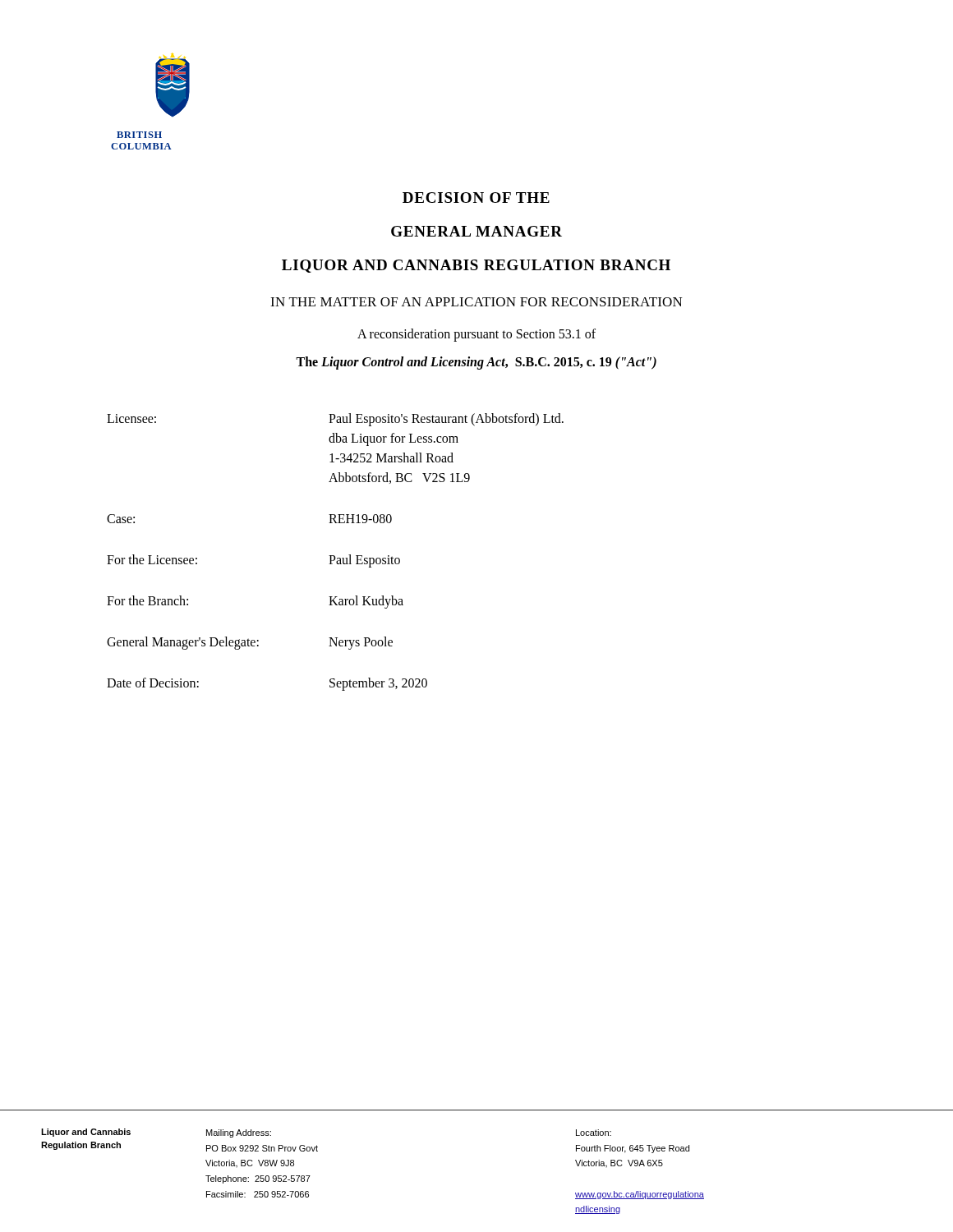The image size is (953, 1232).
Task: Click on the text with the text "Date of Decision: September 3, 2020"
Action: click(x=157, y=684)
